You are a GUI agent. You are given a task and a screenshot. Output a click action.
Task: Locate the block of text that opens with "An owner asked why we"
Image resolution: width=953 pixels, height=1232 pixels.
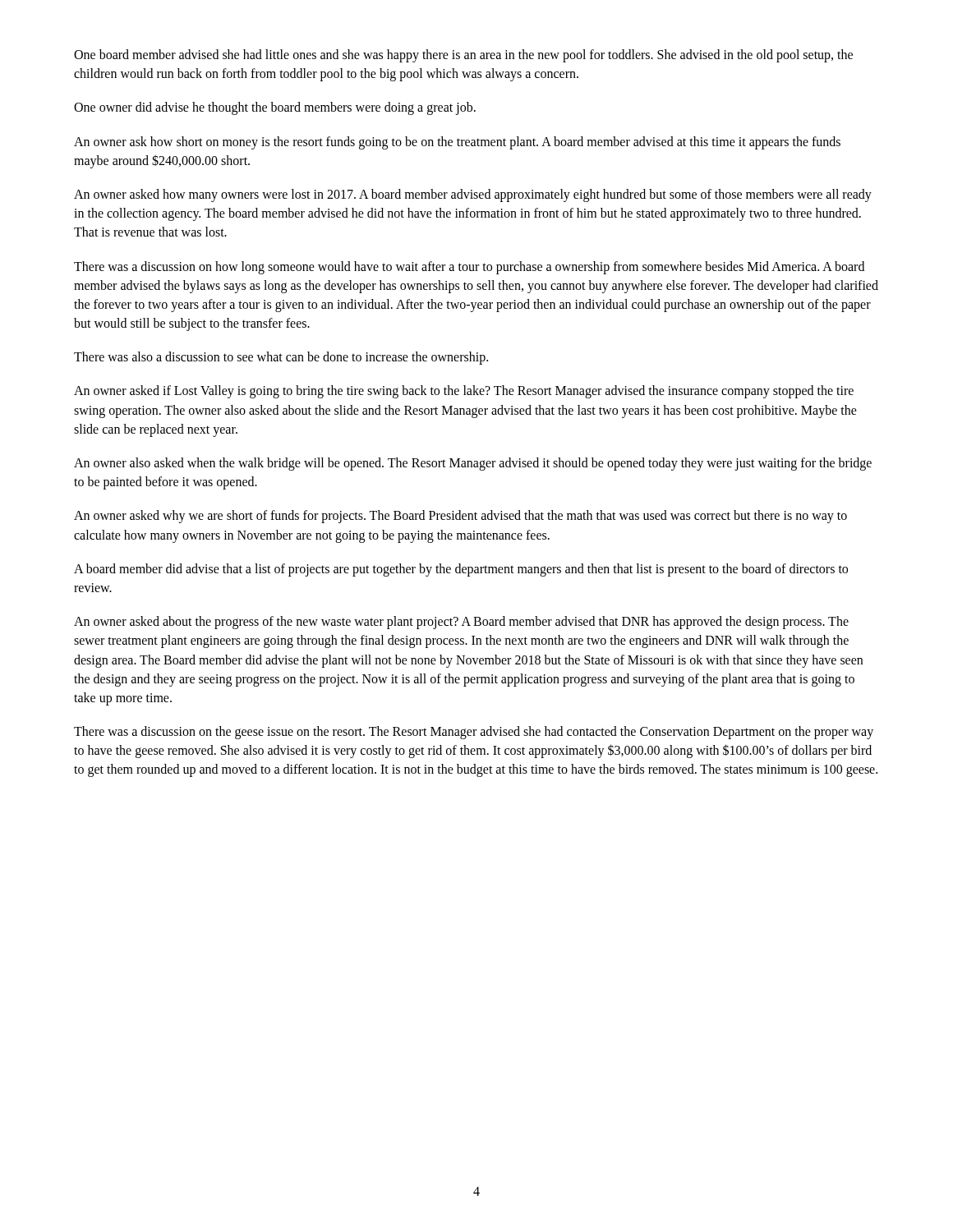pyautogui.click(x=461, y=525)
